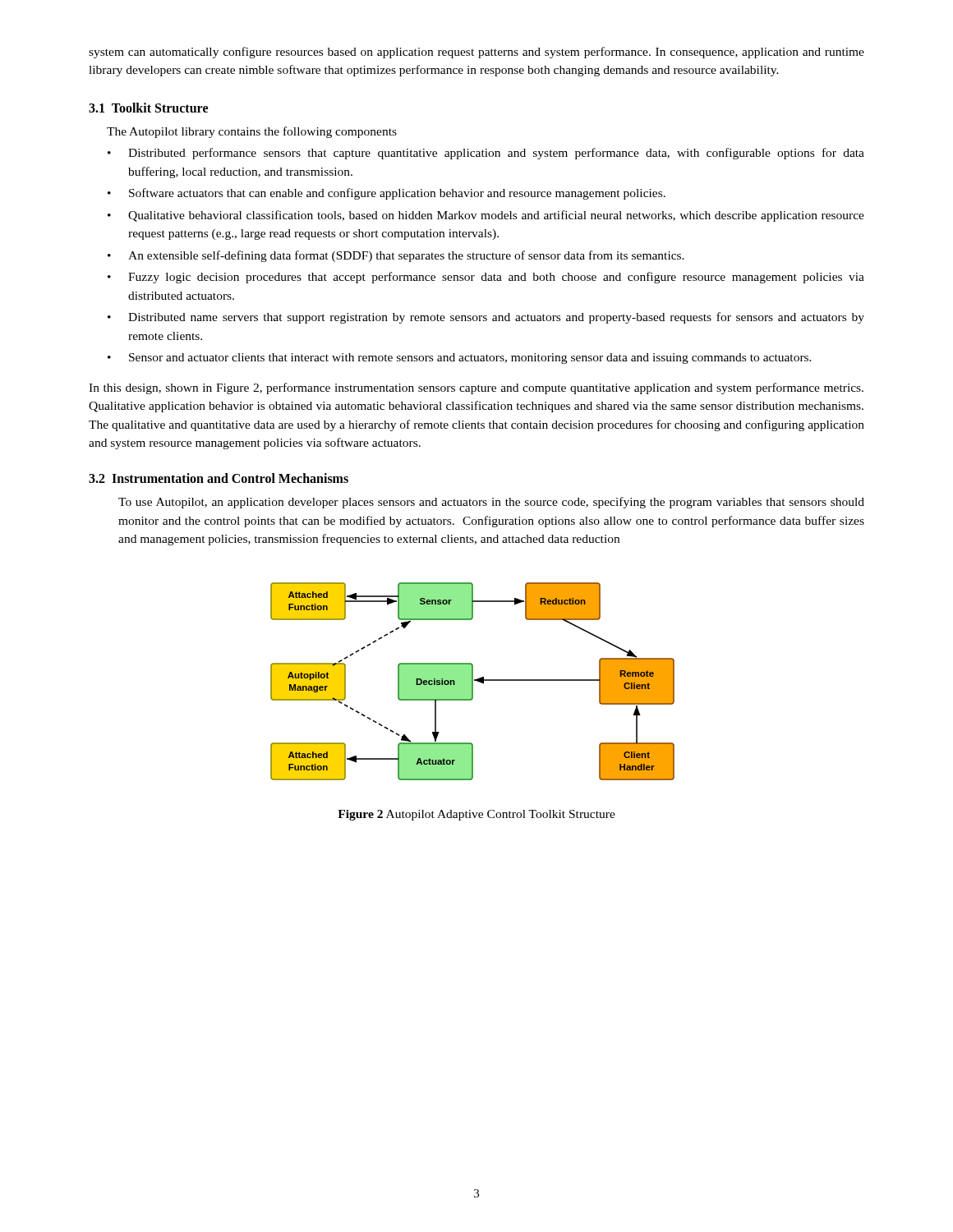Point to the passage starting "• Distributed performance sensors"
This screenshot has height=1232, width=953.
pyautogui.click(x=486, y=163)
